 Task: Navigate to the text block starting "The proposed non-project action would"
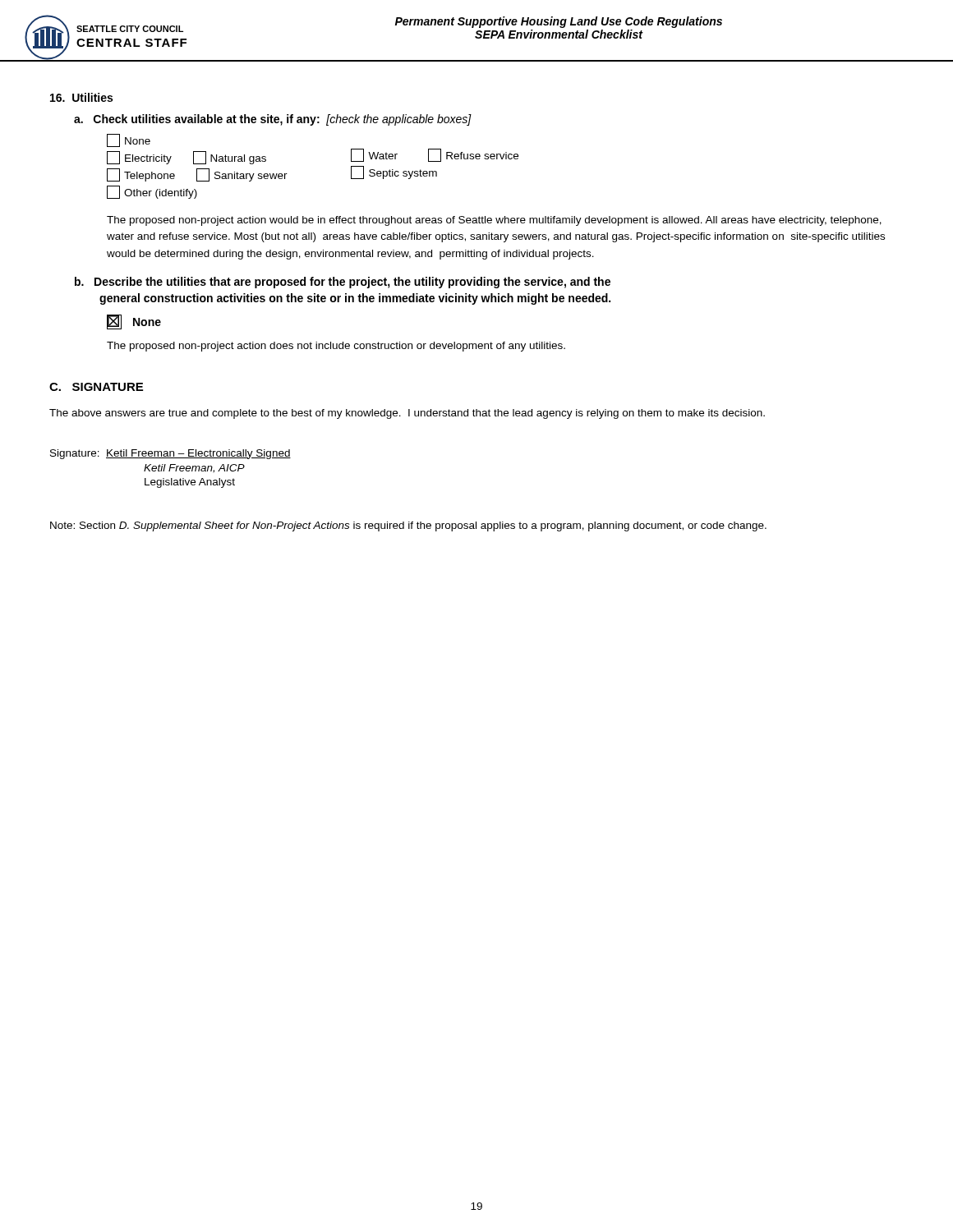[496, 236]
